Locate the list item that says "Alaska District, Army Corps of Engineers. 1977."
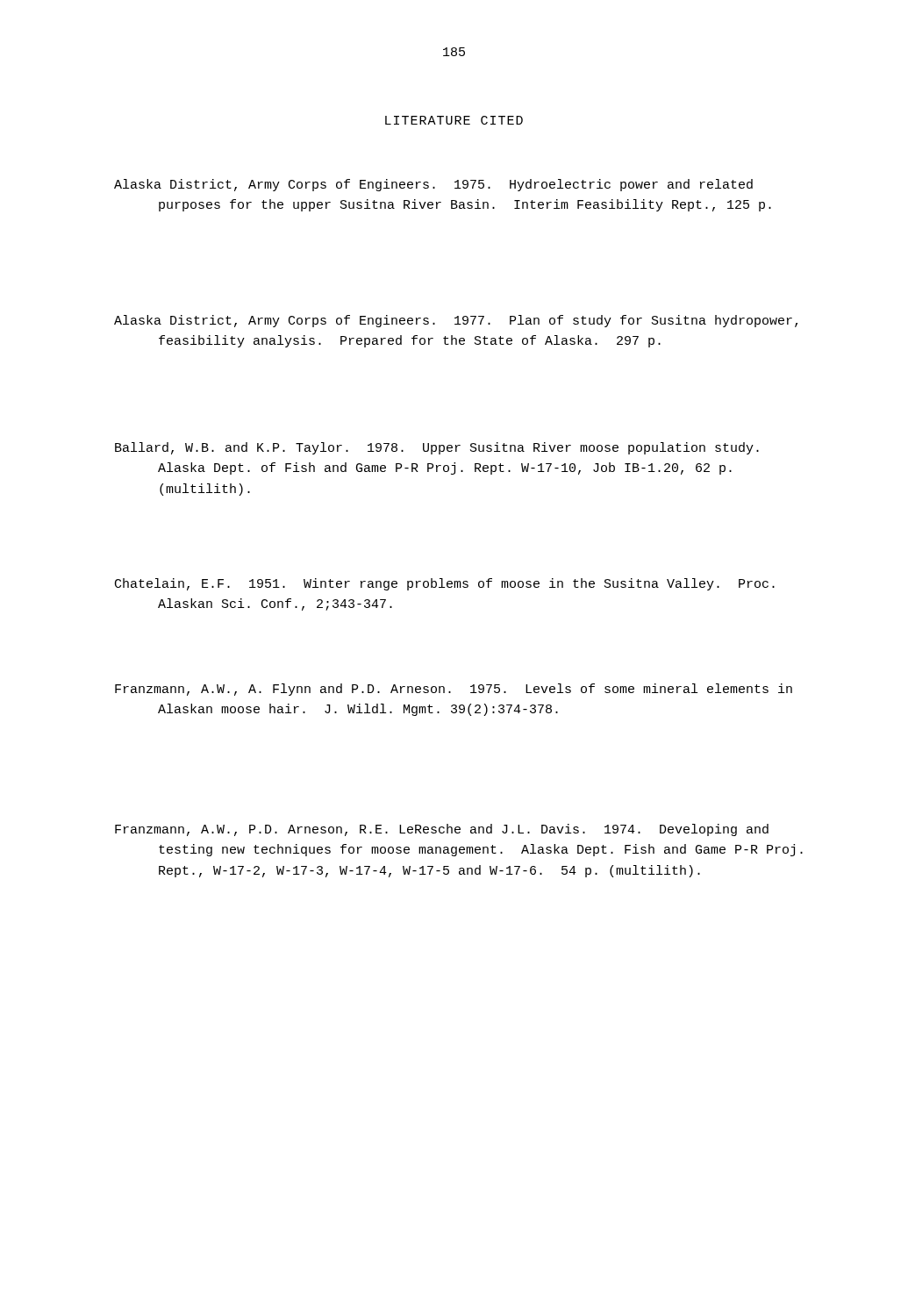The height and width of the screenshot is (1316, 908). pyautogui.click(x=467, y=332)
